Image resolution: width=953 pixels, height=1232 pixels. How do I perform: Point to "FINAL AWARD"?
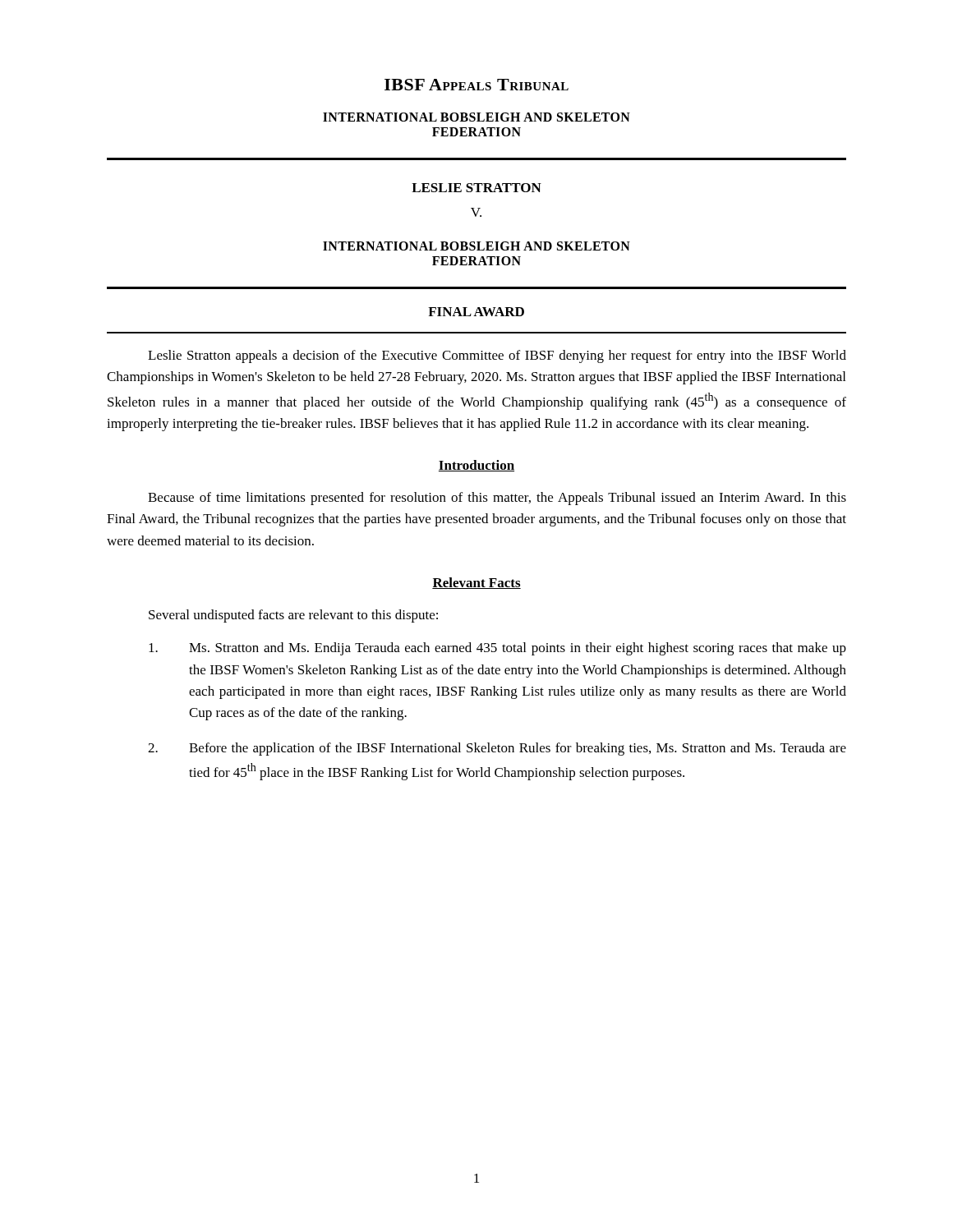476,312
